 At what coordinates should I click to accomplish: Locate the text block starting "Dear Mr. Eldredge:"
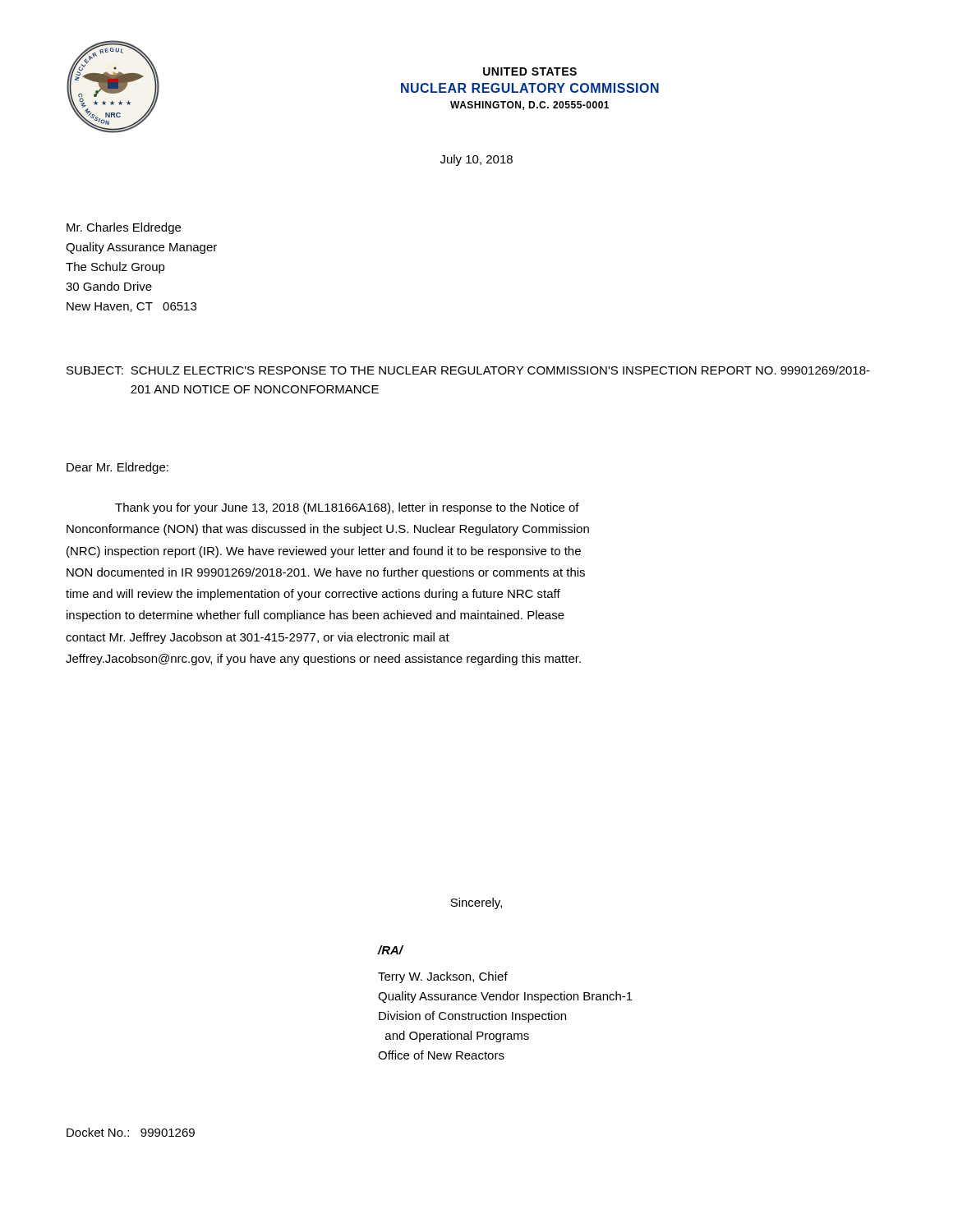(x=117, y=467)
